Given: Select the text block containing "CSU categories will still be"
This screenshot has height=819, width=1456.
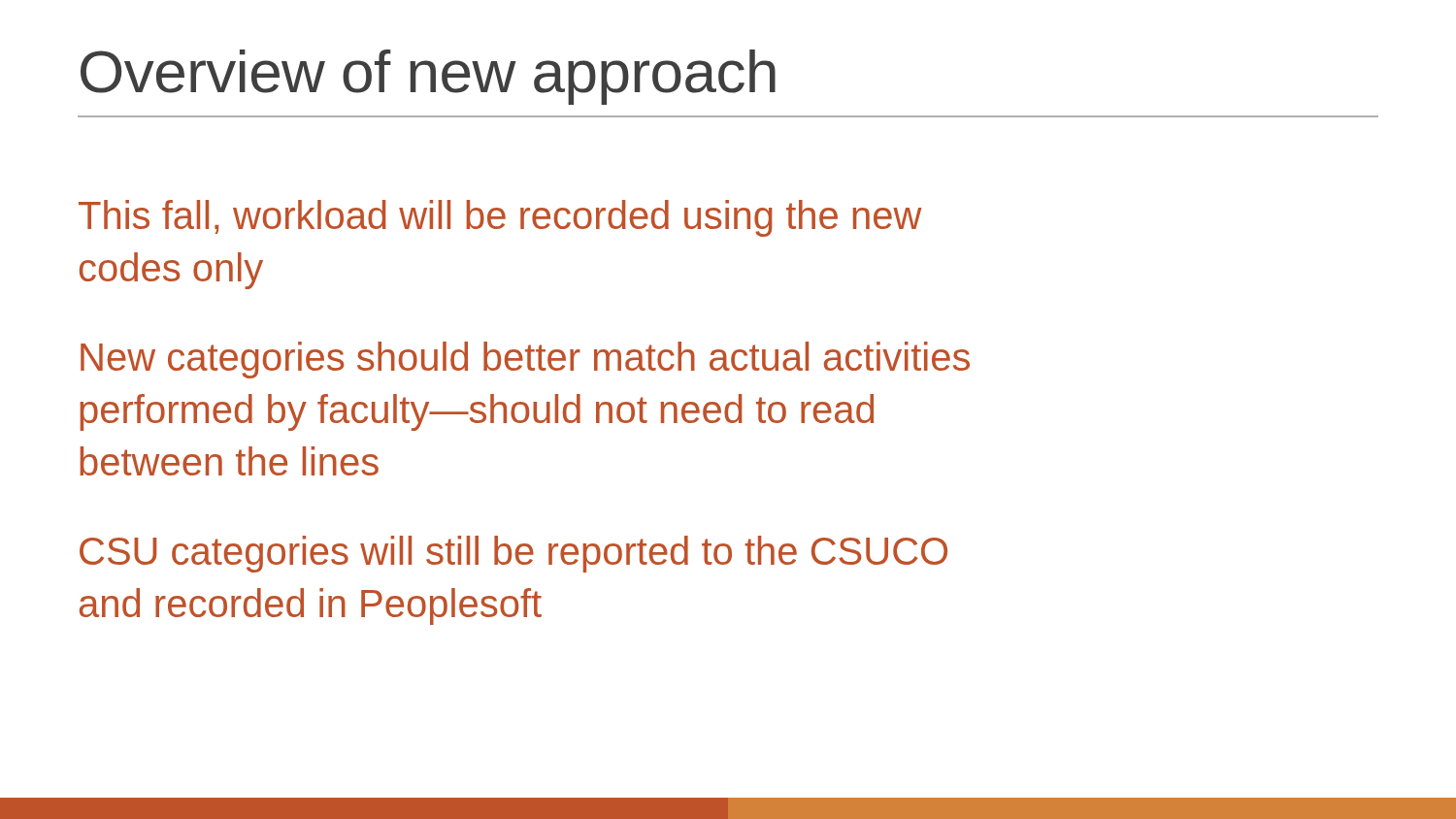Looking at the screenshot, I should (x=514, y=577).
